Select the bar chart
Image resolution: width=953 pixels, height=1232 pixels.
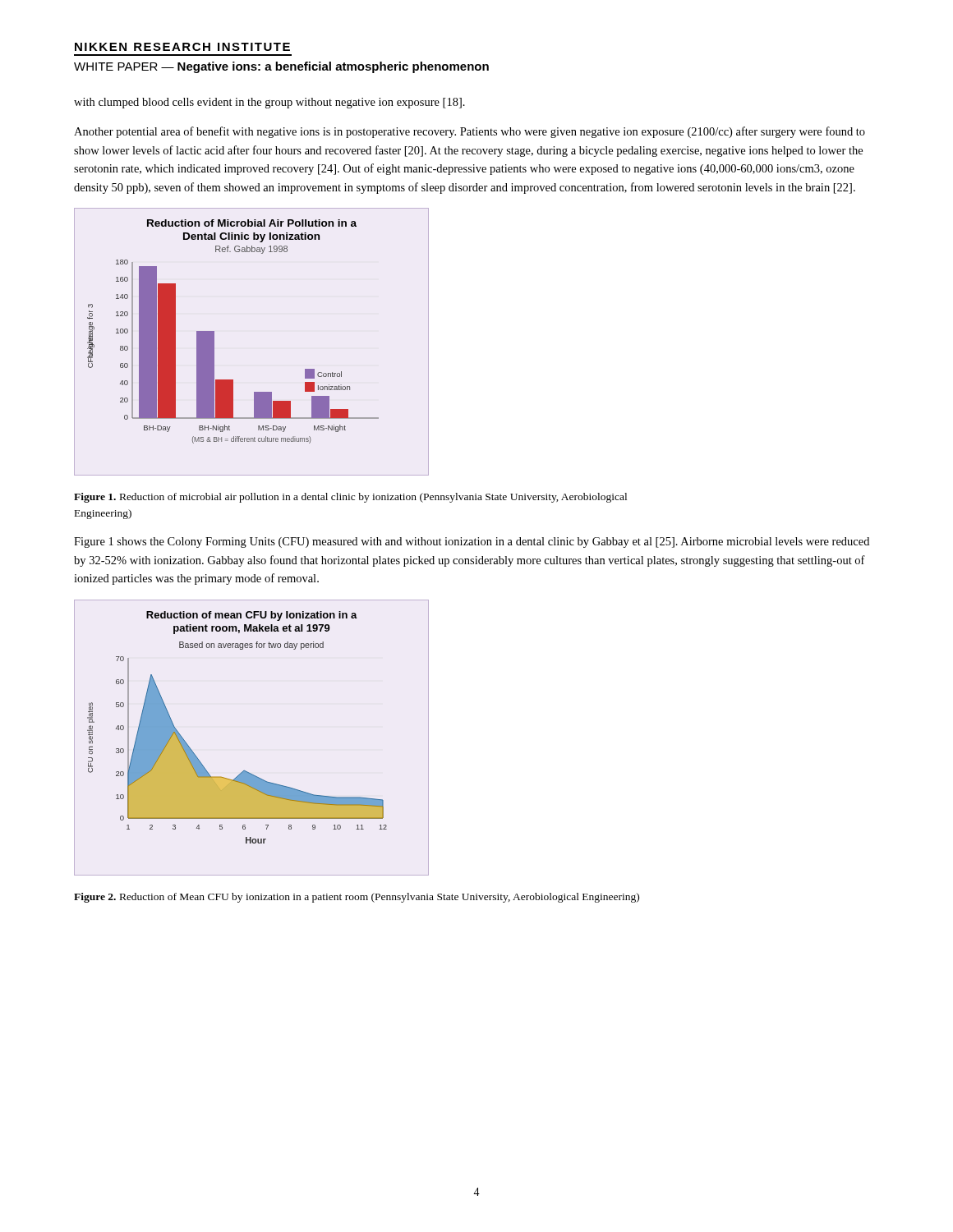click(x=476, y=345)
